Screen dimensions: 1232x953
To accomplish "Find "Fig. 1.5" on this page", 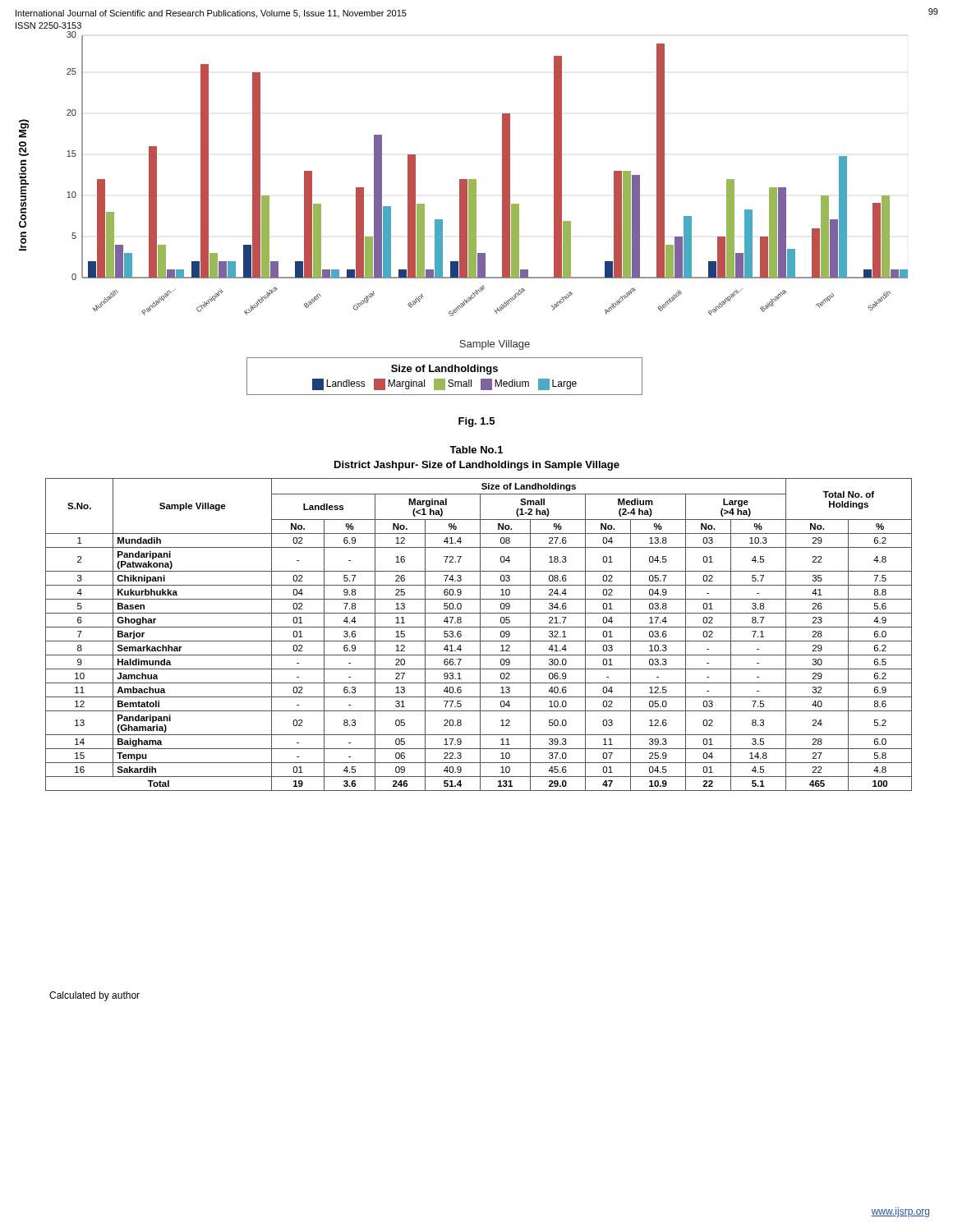I will point(476,421).
